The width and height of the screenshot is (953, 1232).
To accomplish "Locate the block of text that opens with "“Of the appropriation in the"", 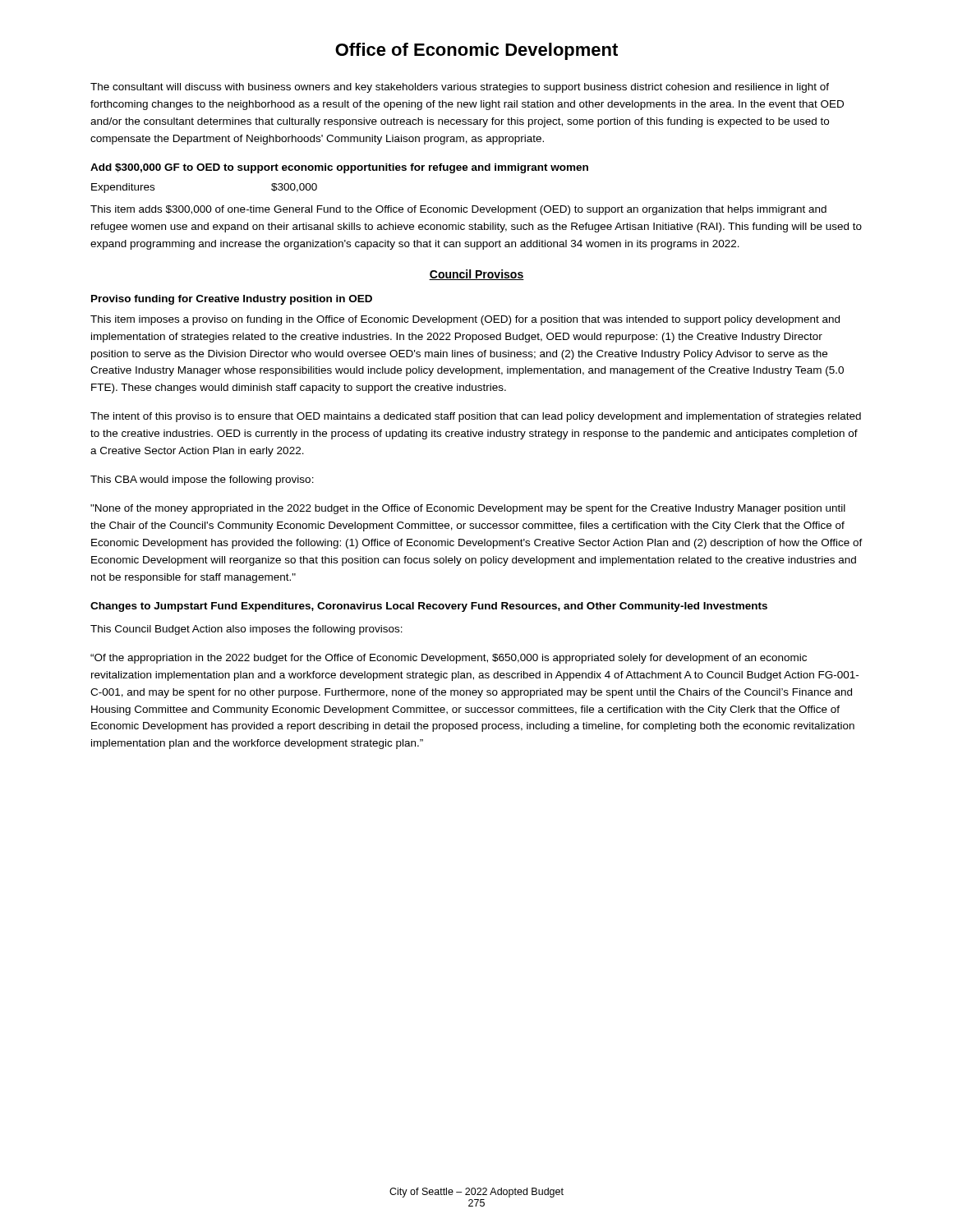I will 475,700.
